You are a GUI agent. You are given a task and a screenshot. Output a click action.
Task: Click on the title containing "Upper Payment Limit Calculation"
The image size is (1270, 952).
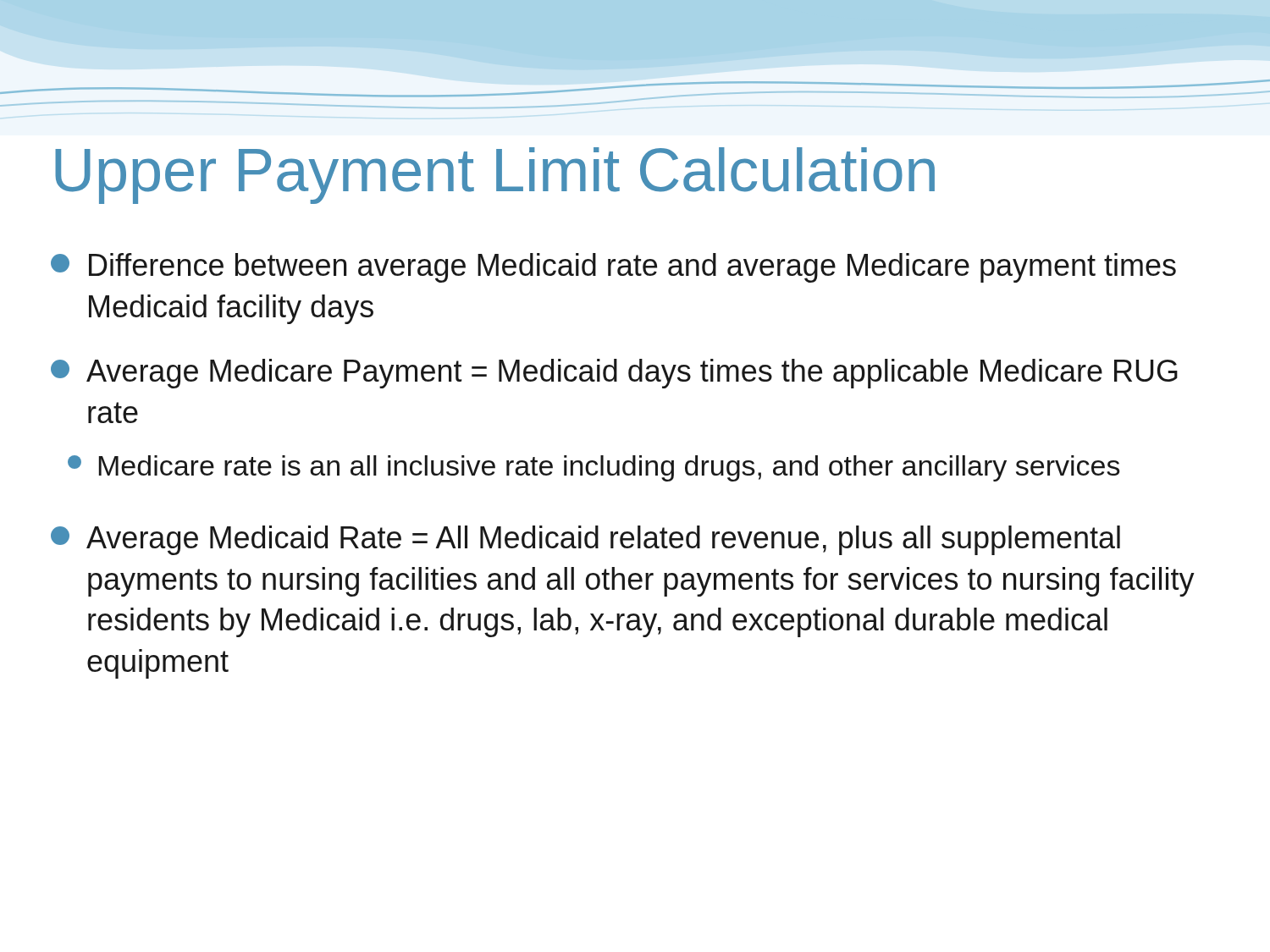click(635, 170)
